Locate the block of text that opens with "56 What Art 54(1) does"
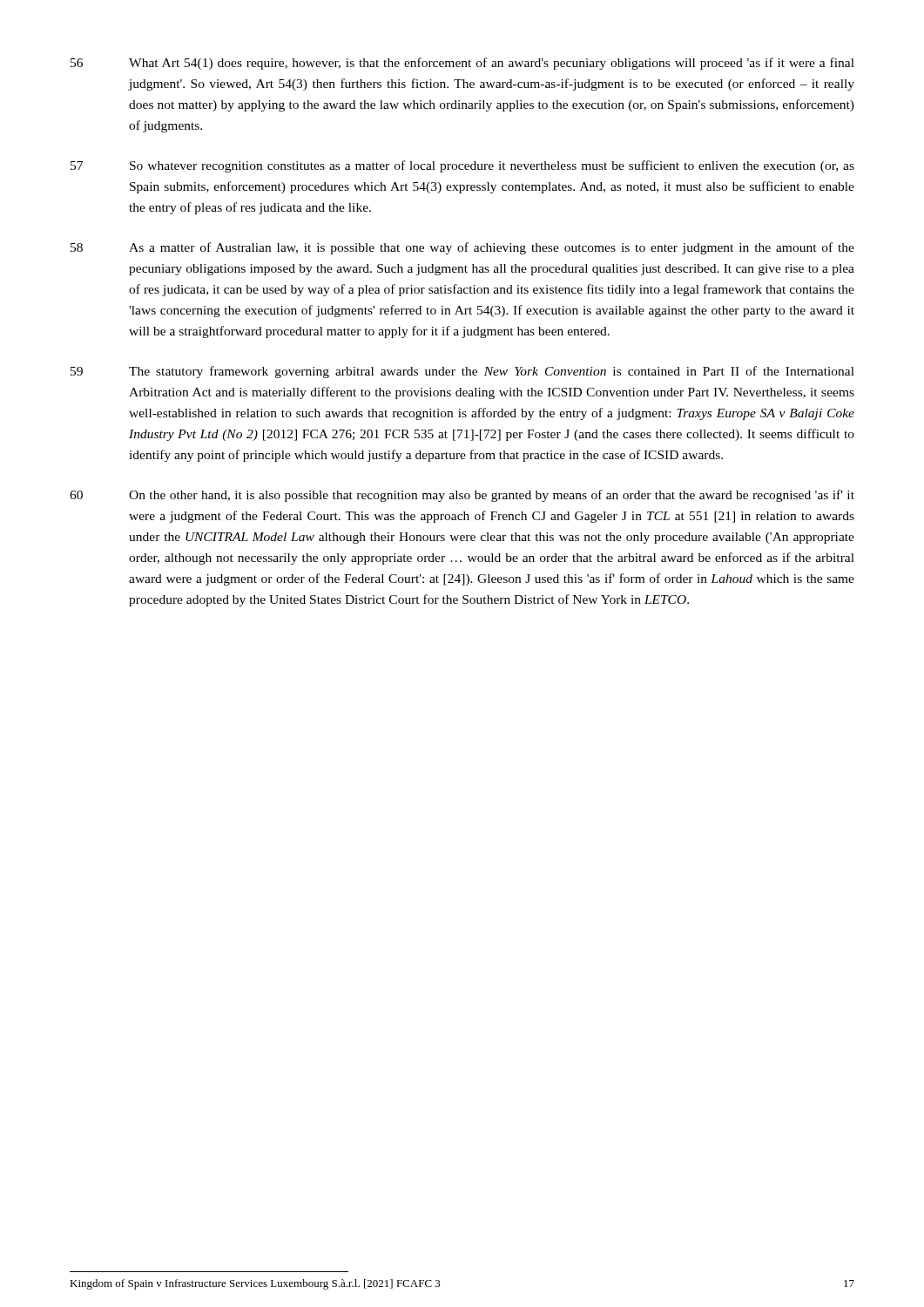 click(x=462, y=94)
